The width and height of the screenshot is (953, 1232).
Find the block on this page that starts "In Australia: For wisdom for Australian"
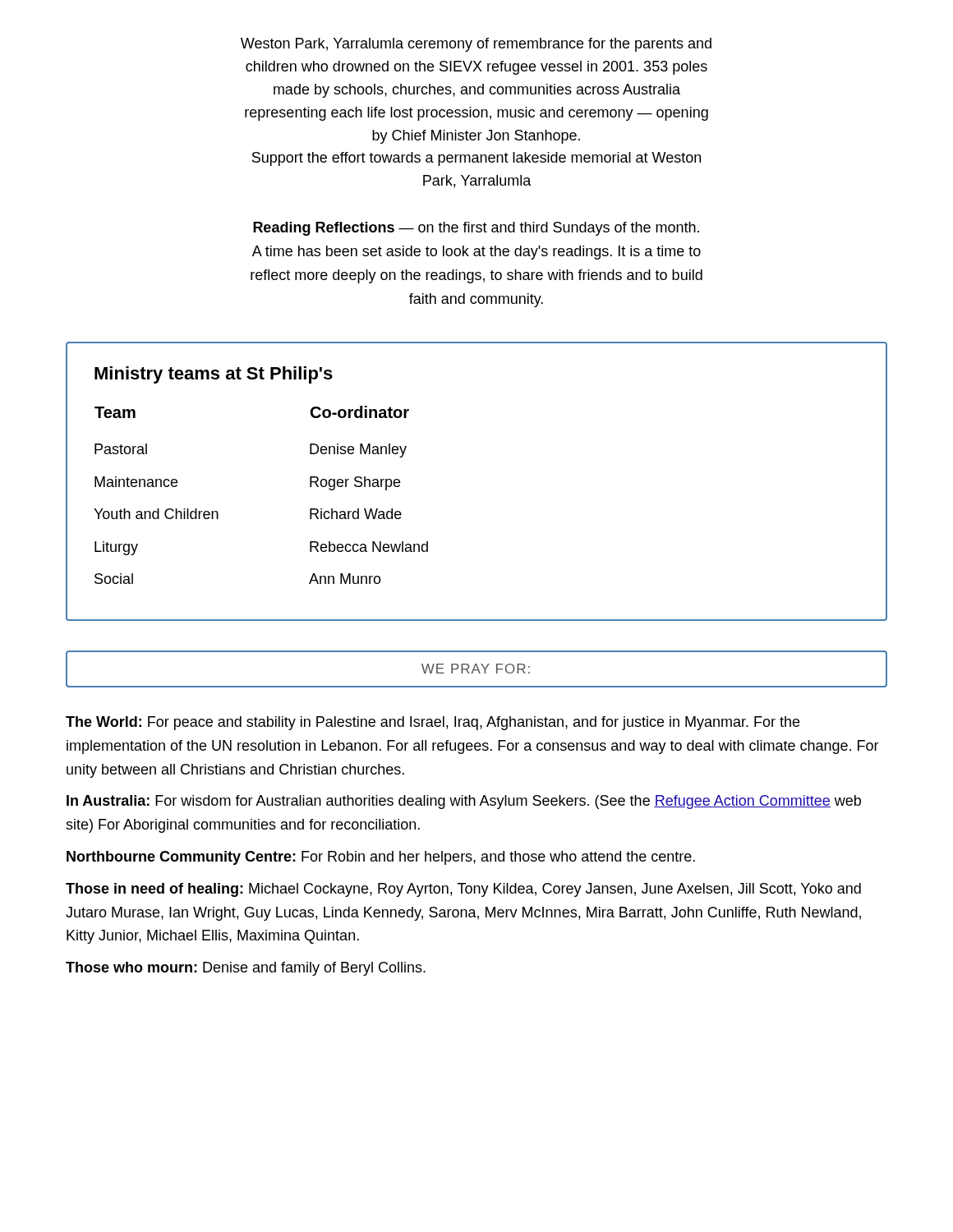464,813
